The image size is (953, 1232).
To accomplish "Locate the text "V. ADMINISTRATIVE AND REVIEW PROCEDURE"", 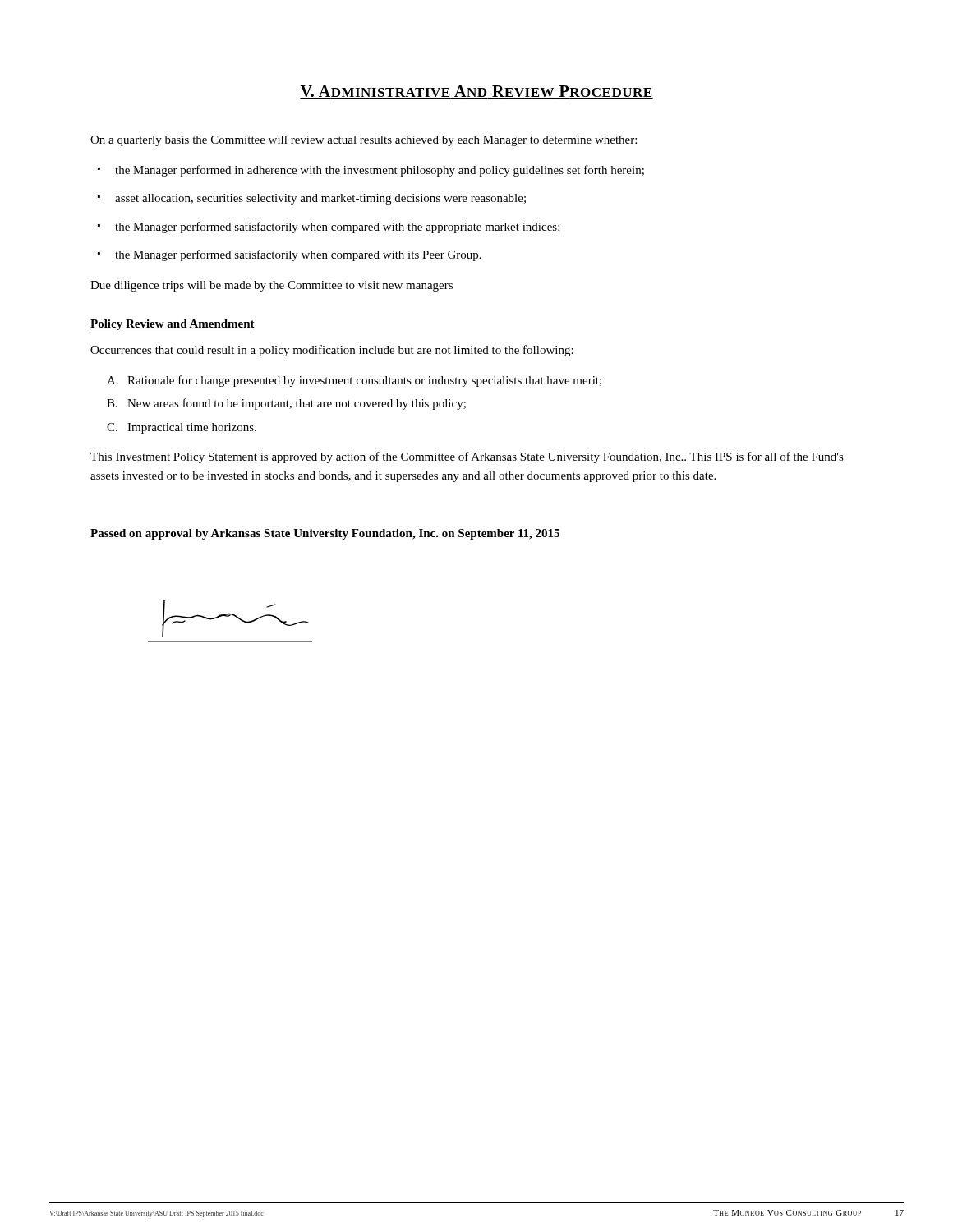I will [x=476, y=91].
